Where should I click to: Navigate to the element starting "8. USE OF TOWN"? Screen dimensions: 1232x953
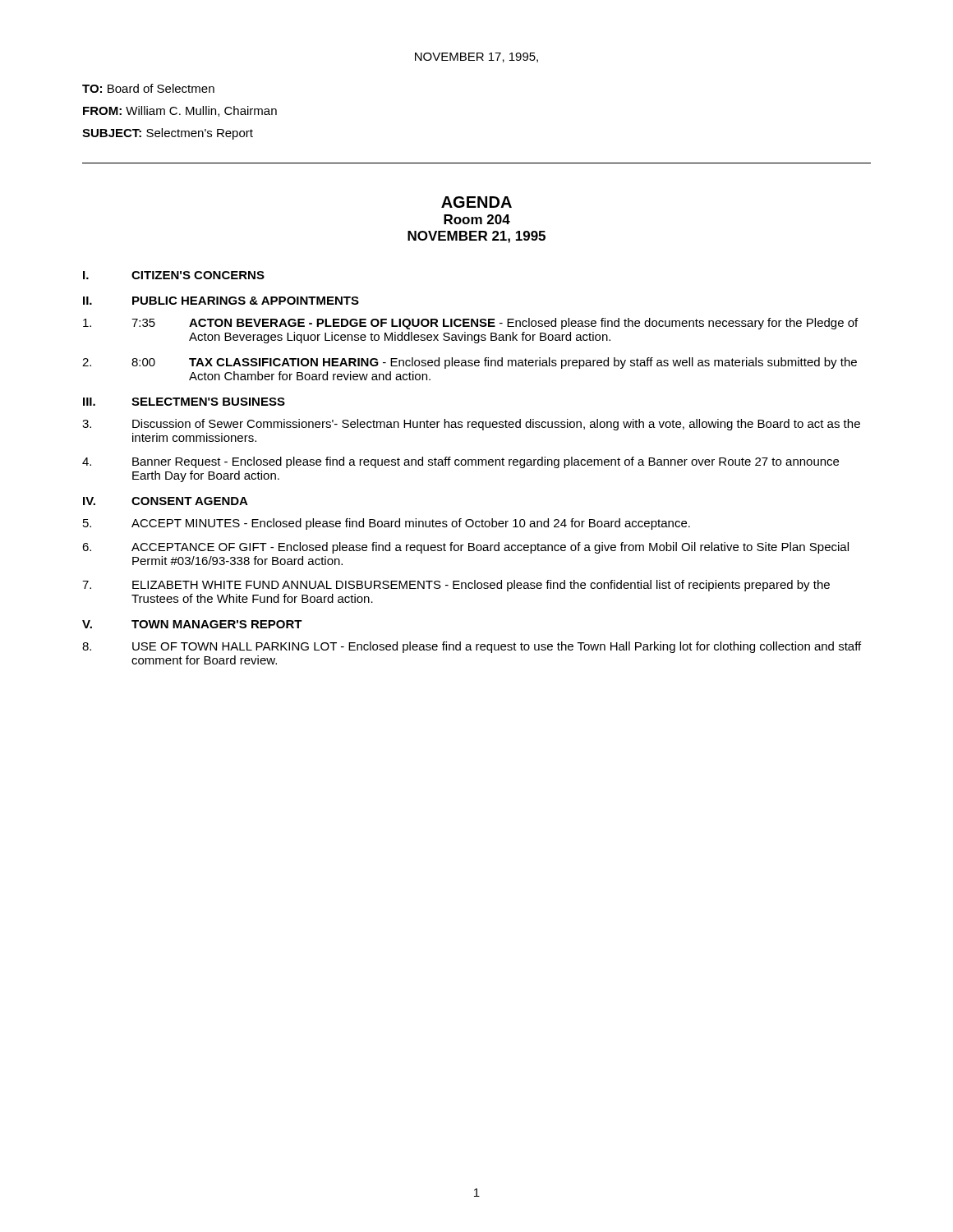[x=476, y=653]
